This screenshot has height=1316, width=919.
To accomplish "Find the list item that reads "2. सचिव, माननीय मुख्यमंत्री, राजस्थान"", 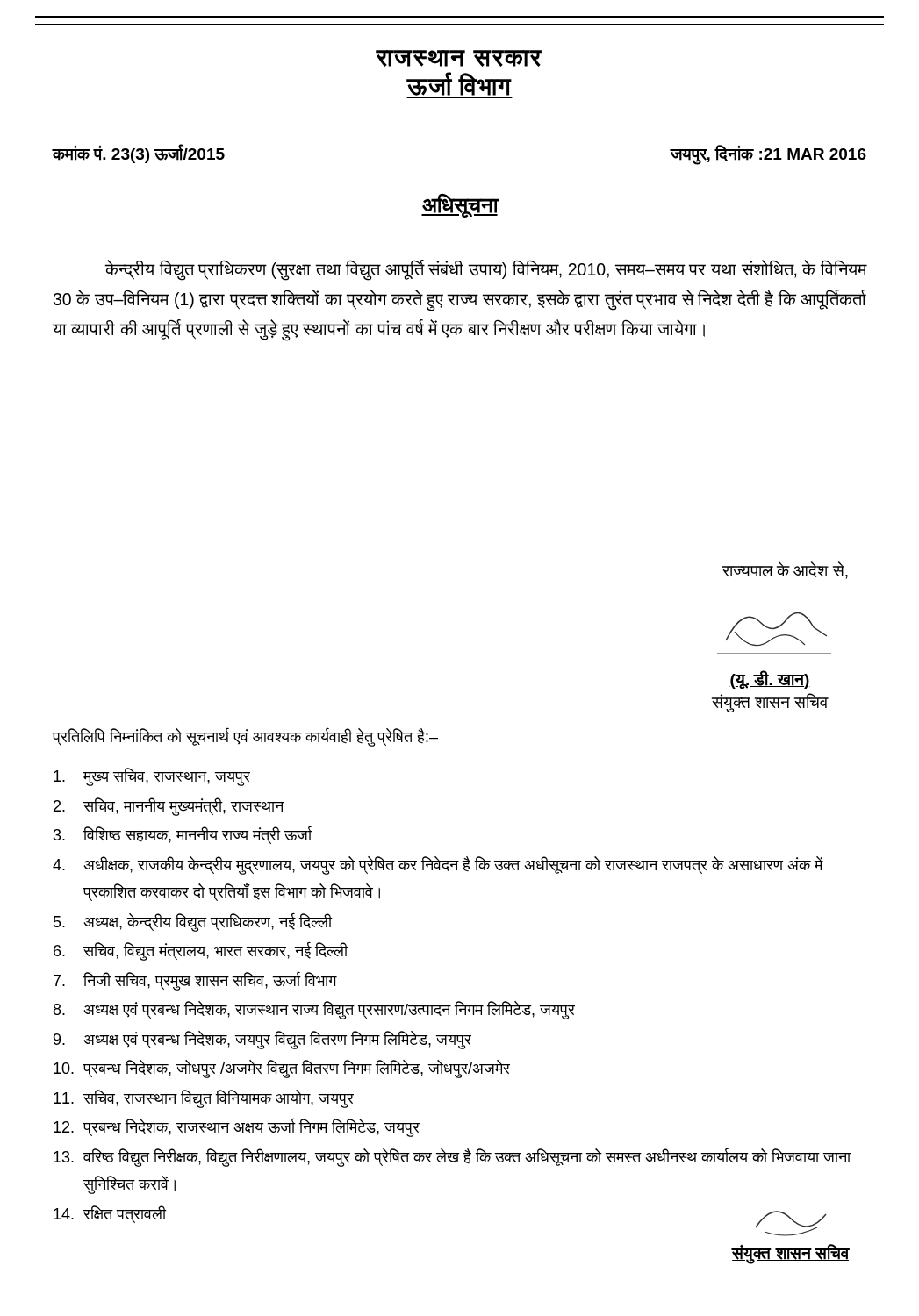I will (x=169, y=807).
